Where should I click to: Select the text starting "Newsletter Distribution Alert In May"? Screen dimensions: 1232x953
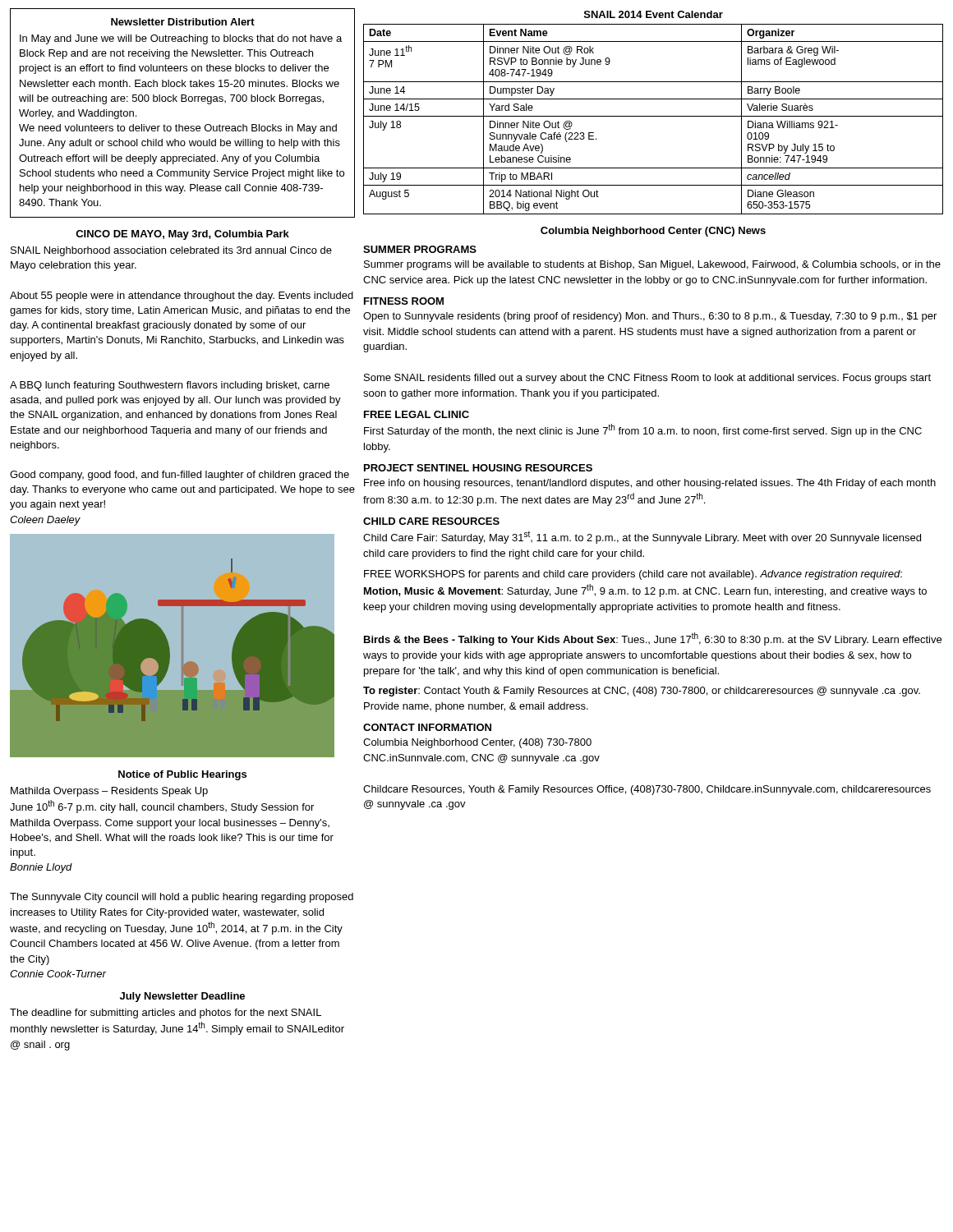point(182,113)
